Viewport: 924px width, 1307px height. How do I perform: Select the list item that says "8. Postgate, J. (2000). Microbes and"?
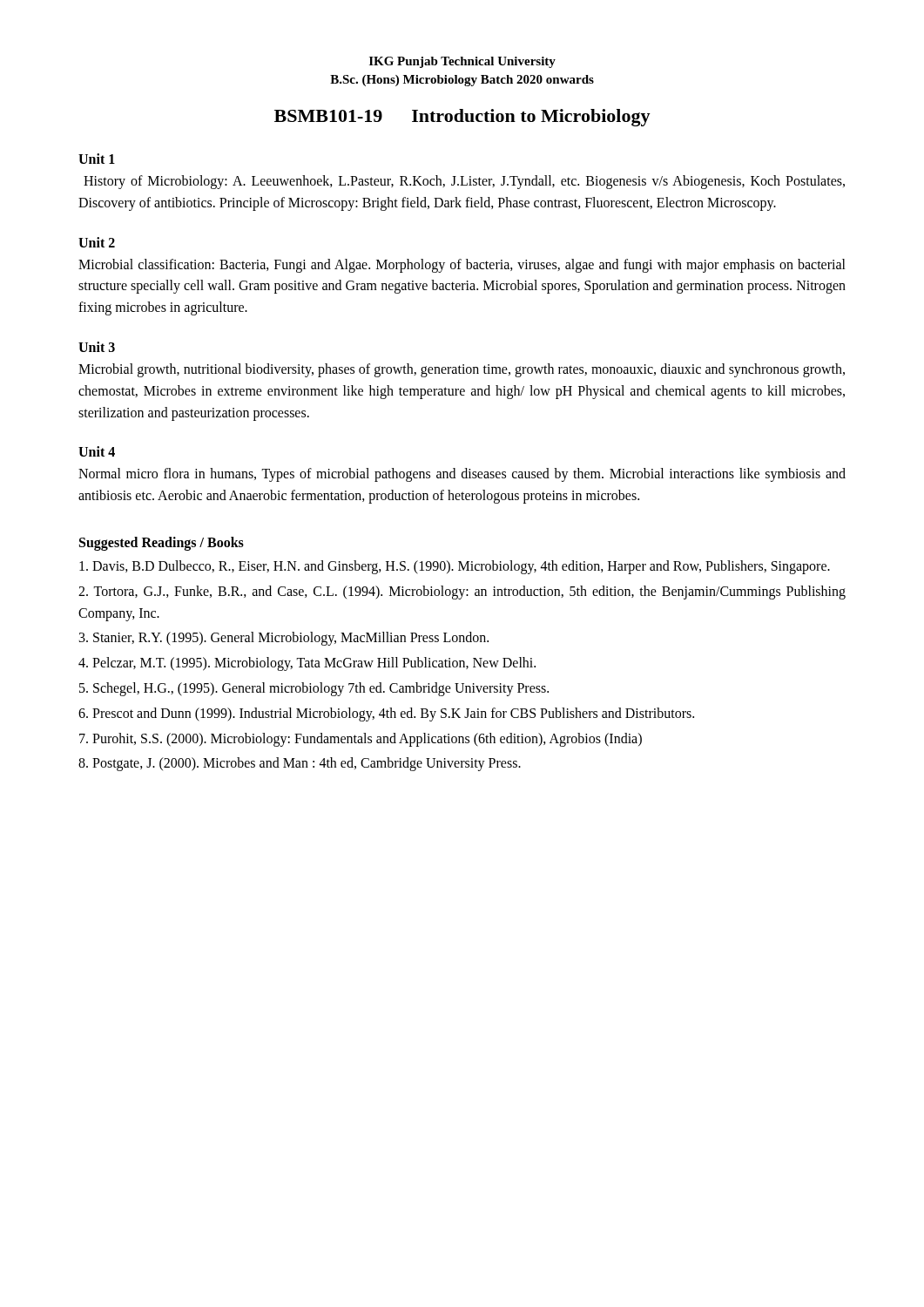(300, 763)
